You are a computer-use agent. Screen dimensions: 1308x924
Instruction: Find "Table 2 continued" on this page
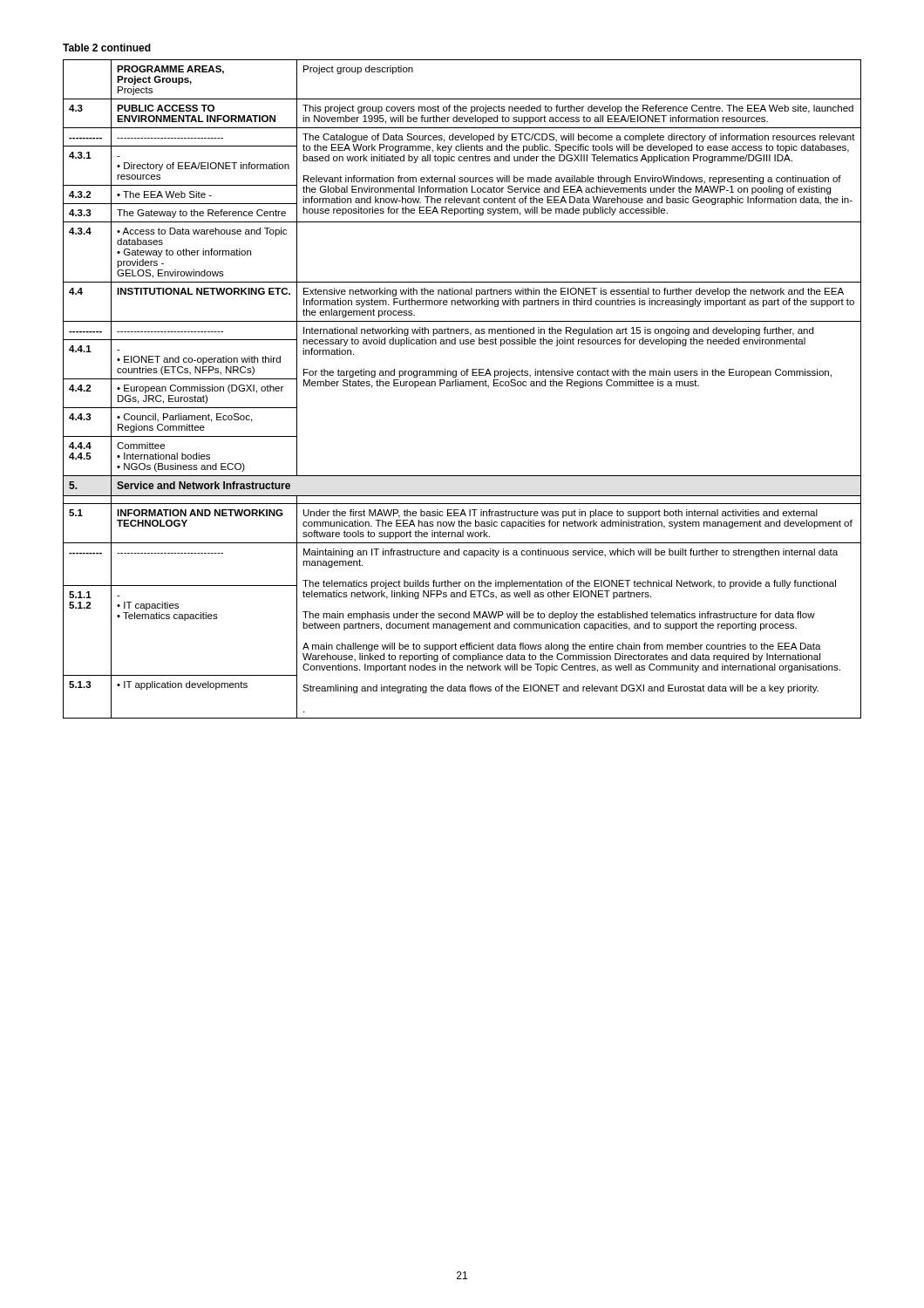[x=107, y=48]
